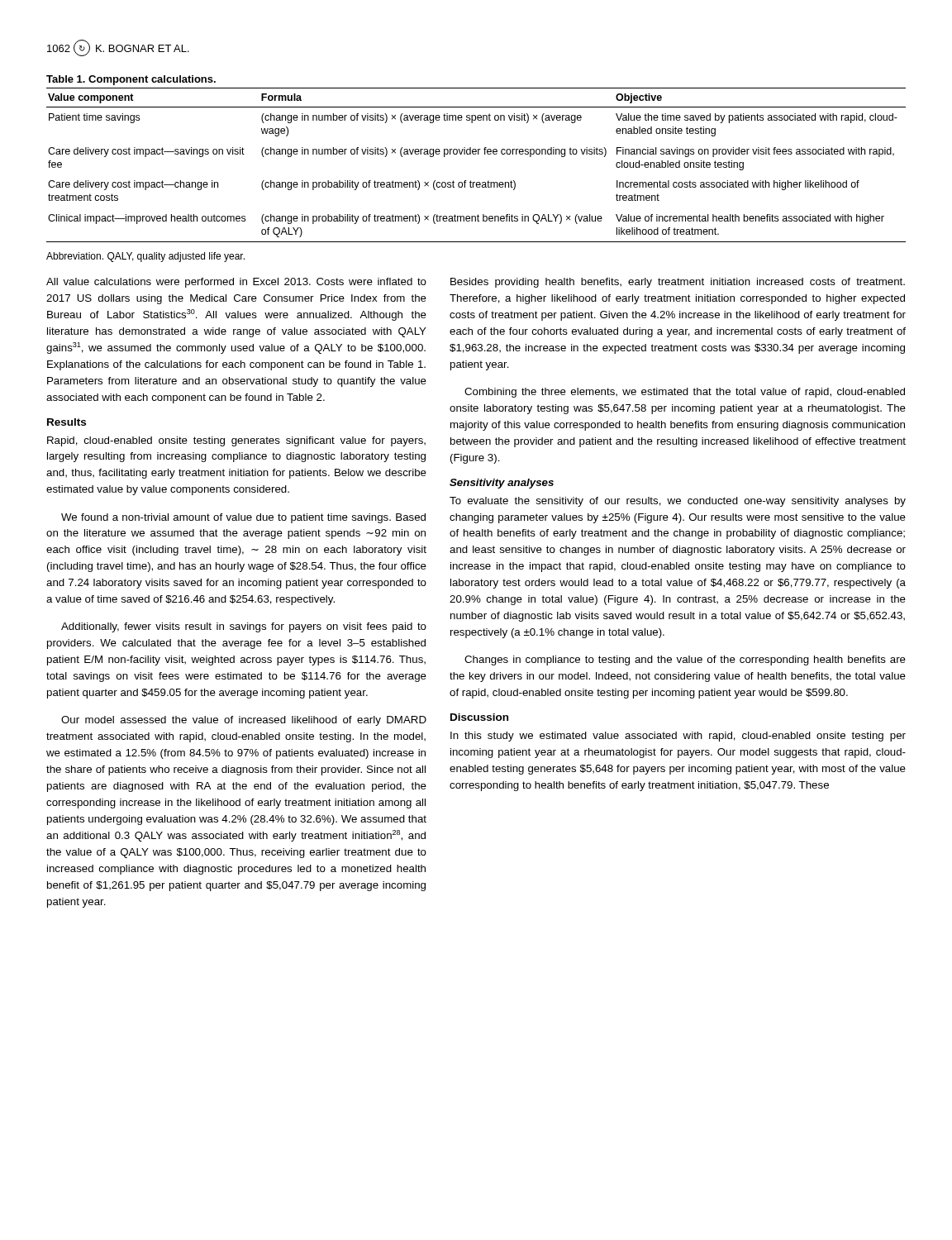Click on the table containing "Financial savings on provider visit"
This screenshot has height=1240, width=952.
476,165
